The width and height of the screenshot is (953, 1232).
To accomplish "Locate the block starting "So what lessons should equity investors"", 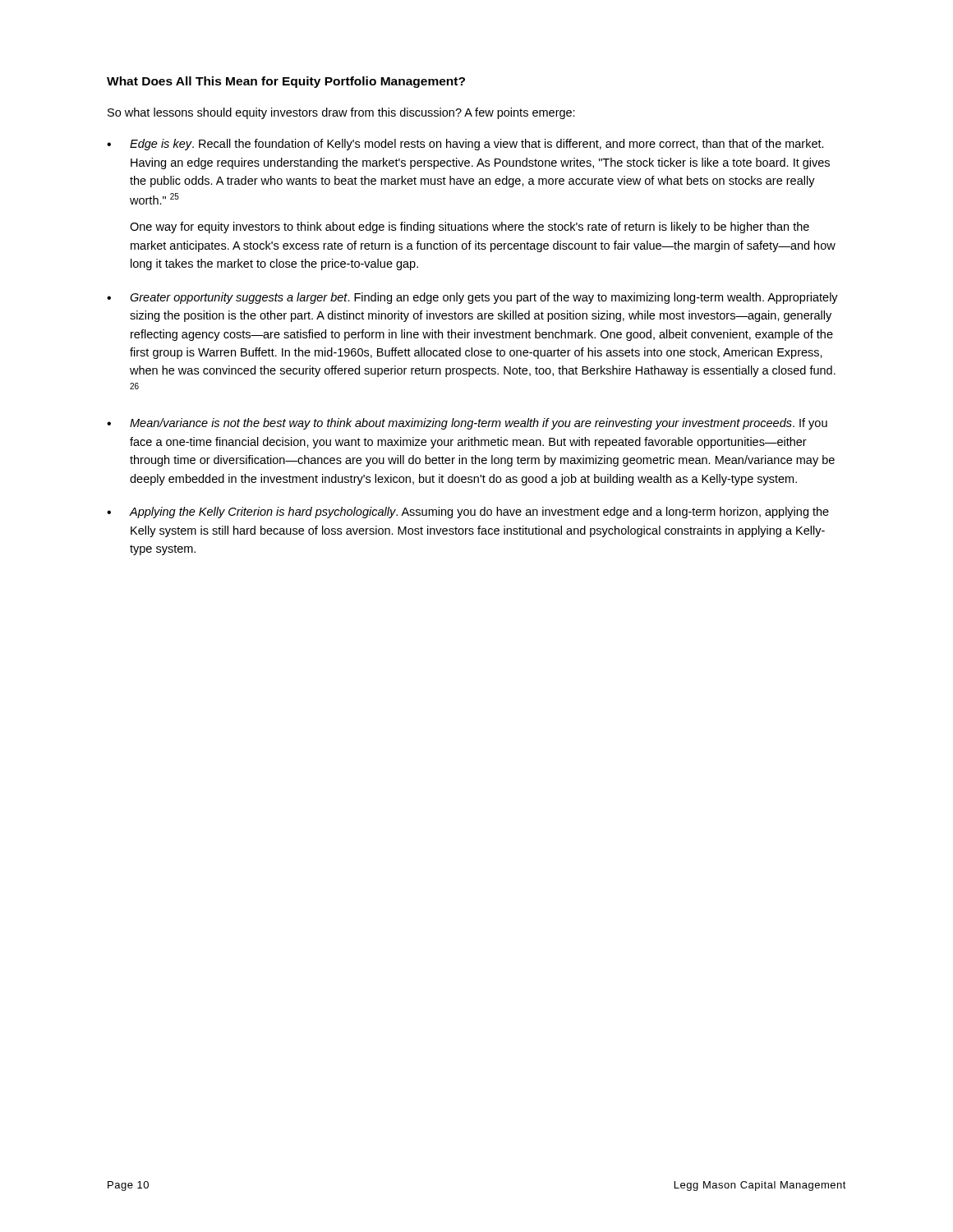I will [x=341, y=113].
